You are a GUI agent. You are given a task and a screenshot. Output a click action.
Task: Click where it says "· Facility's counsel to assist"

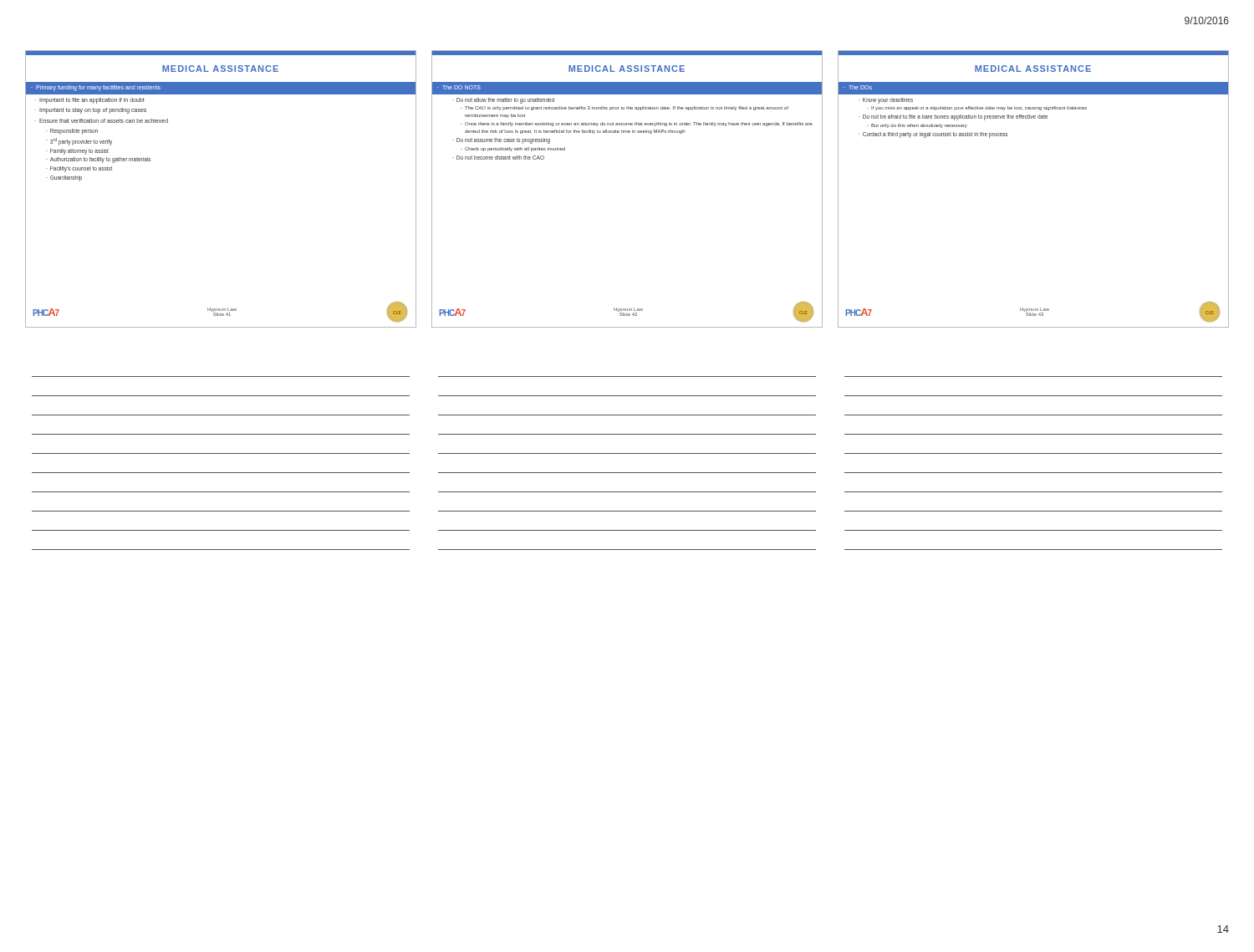pos(79,169)
